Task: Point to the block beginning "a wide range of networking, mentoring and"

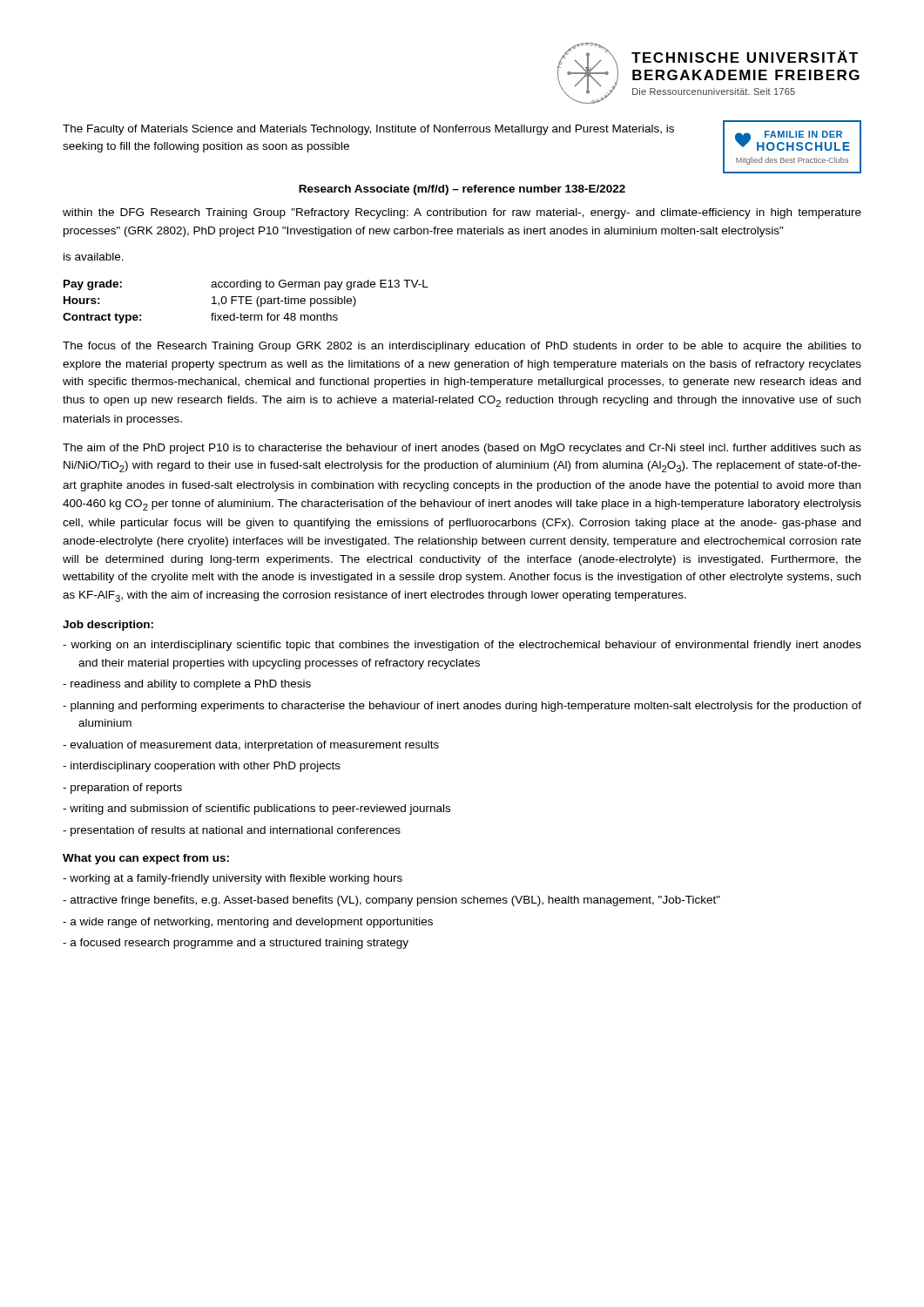Action: [x=252, y=921]
